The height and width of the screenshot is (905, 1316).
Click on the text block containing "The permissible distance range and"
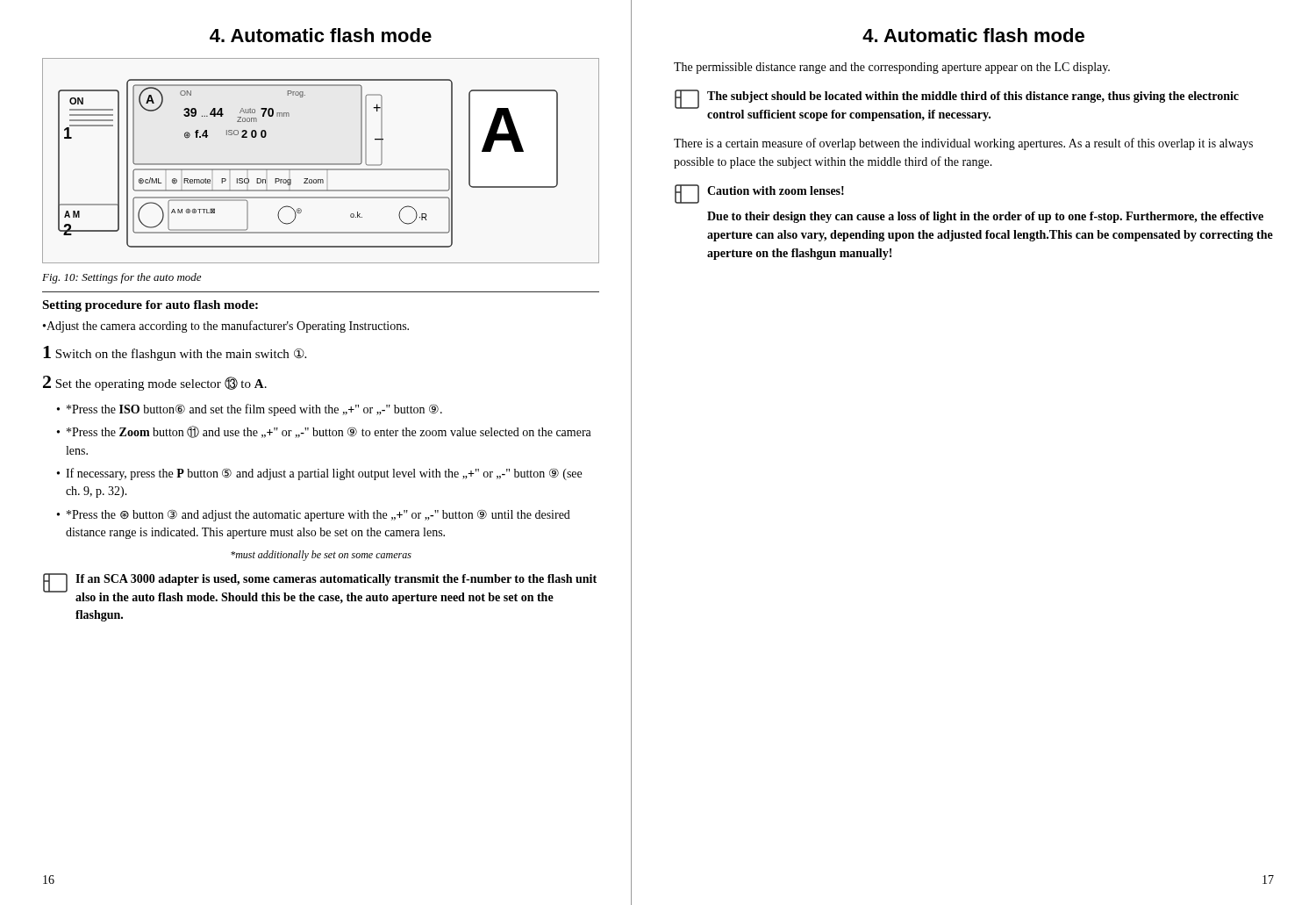[974, 67]
